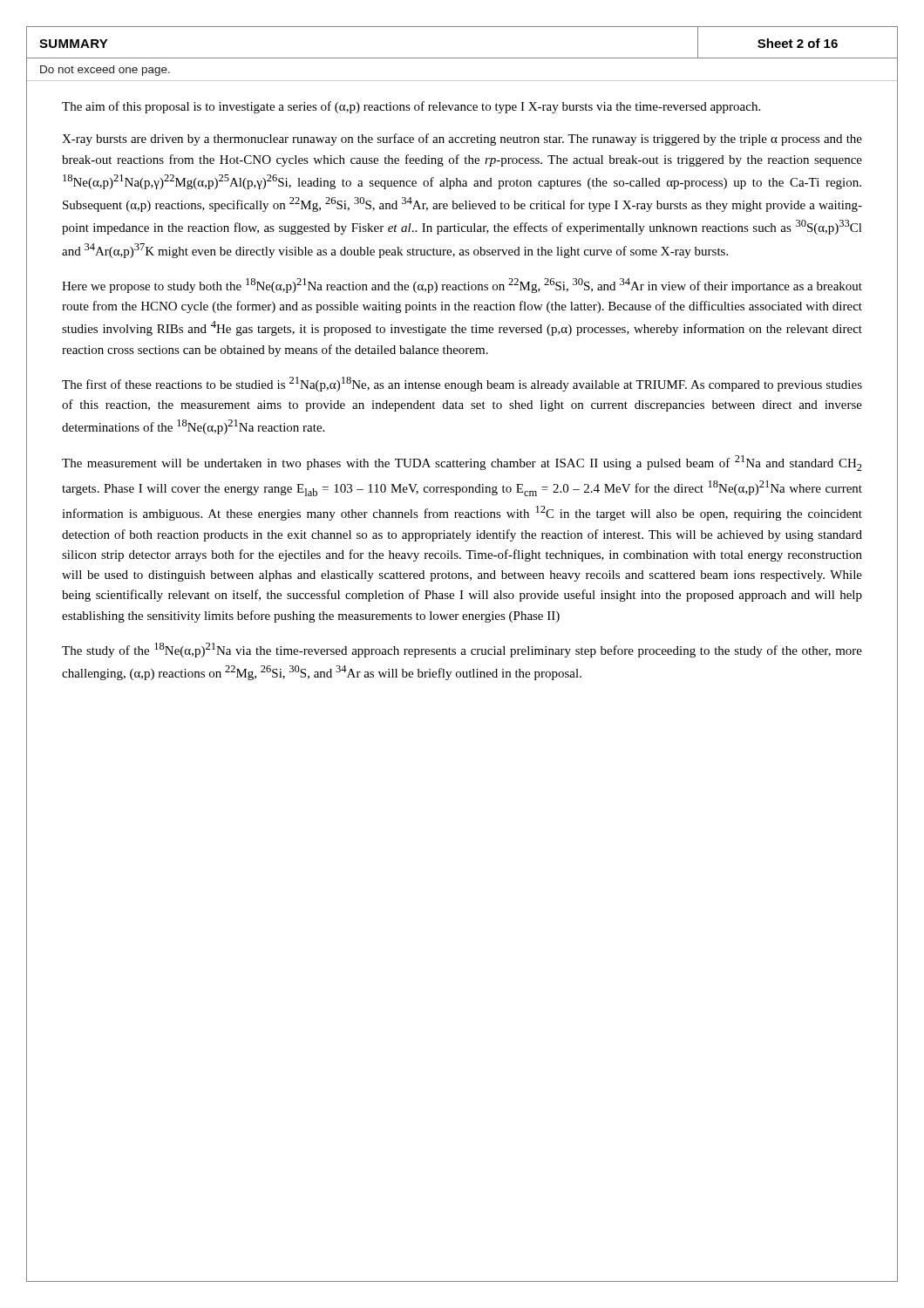924x1308 pixels.
Task: Find the block on this page that starts "Here we propose to"
Action: click(x=462, y=317)
